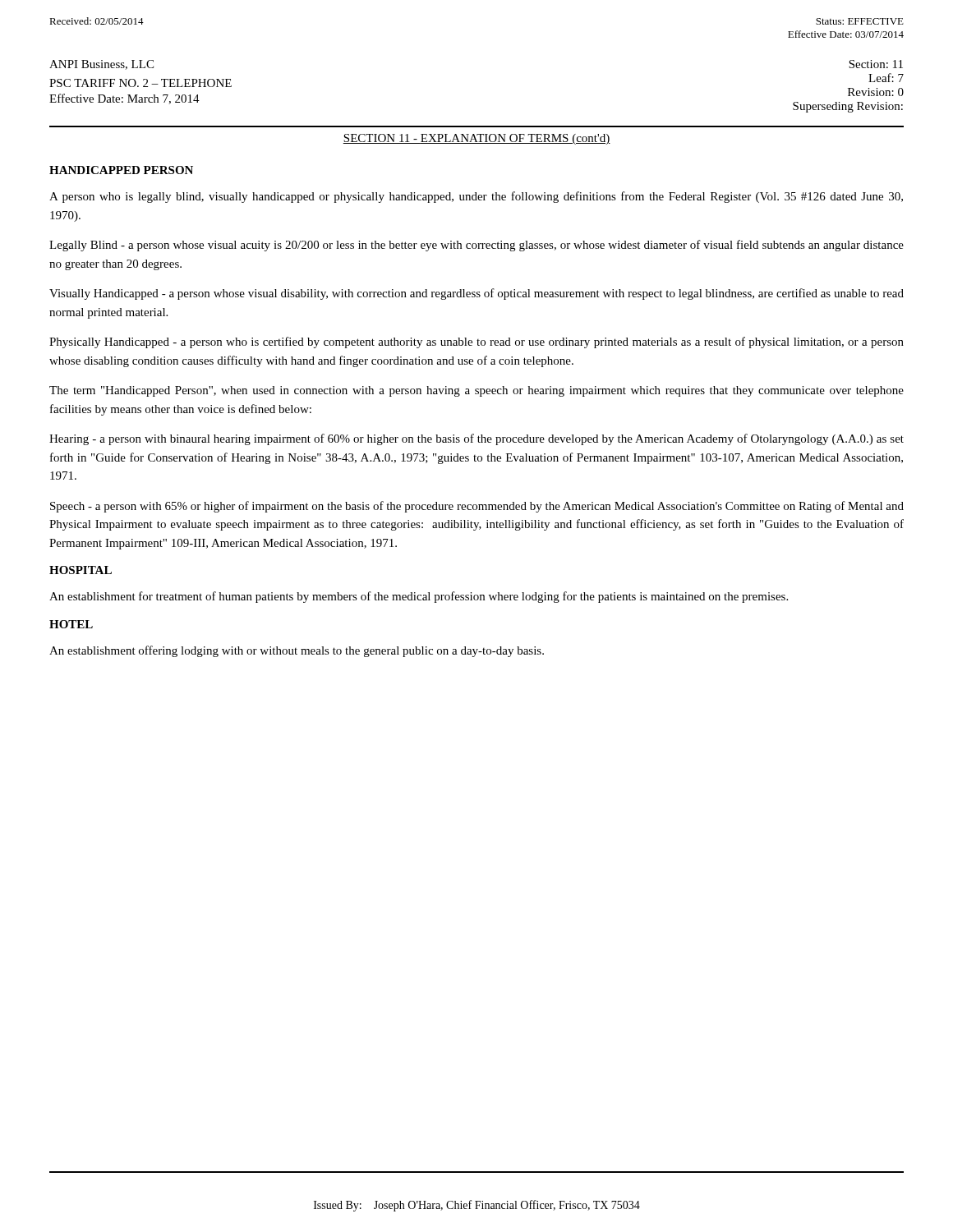Select the text block that says "Physically Handicapped - a person who is"

tap(476, 351)
